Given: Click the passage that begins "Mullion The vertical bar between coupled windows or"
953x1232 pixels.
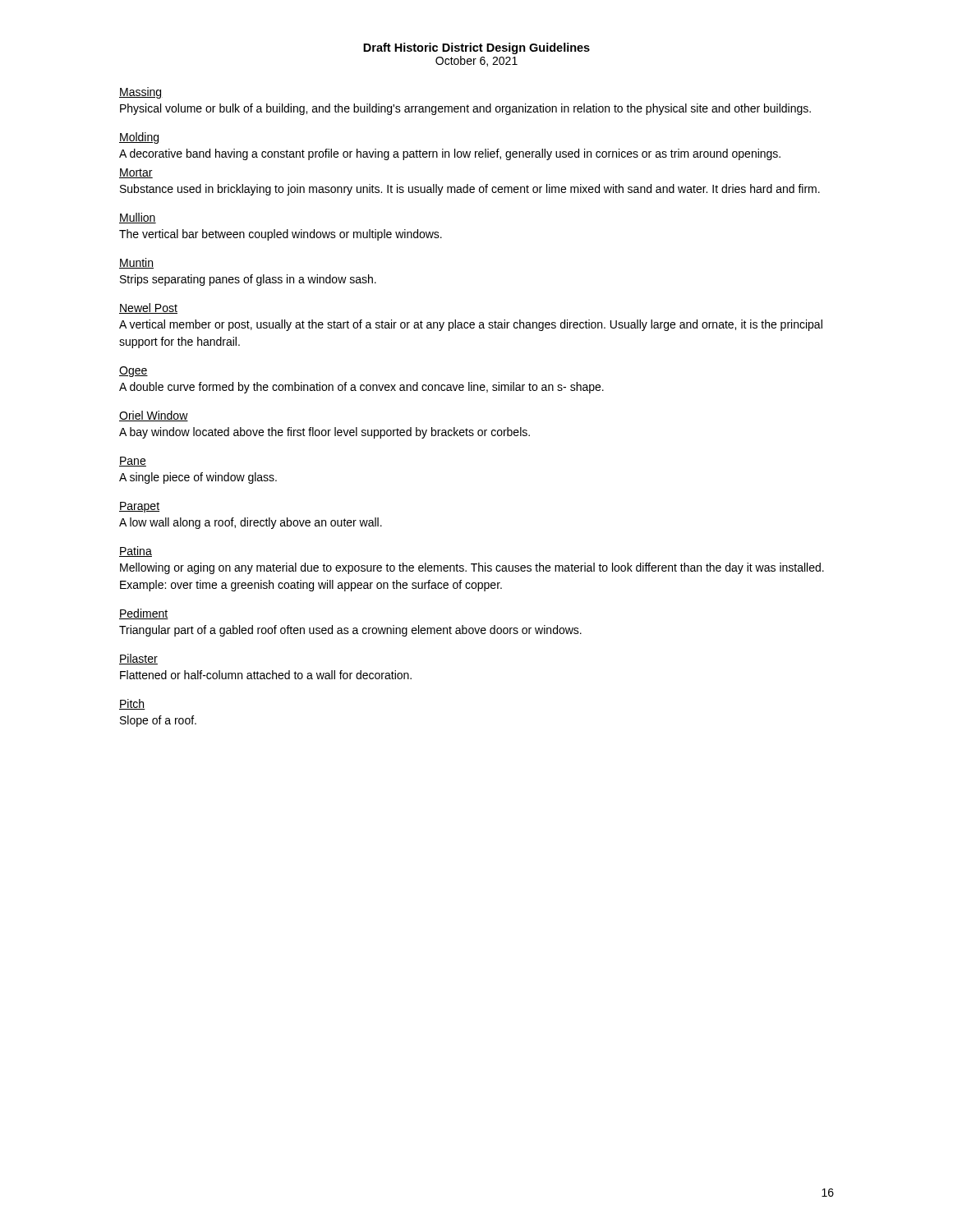Looking at the screenshot, I should click(x=138, y=218).
